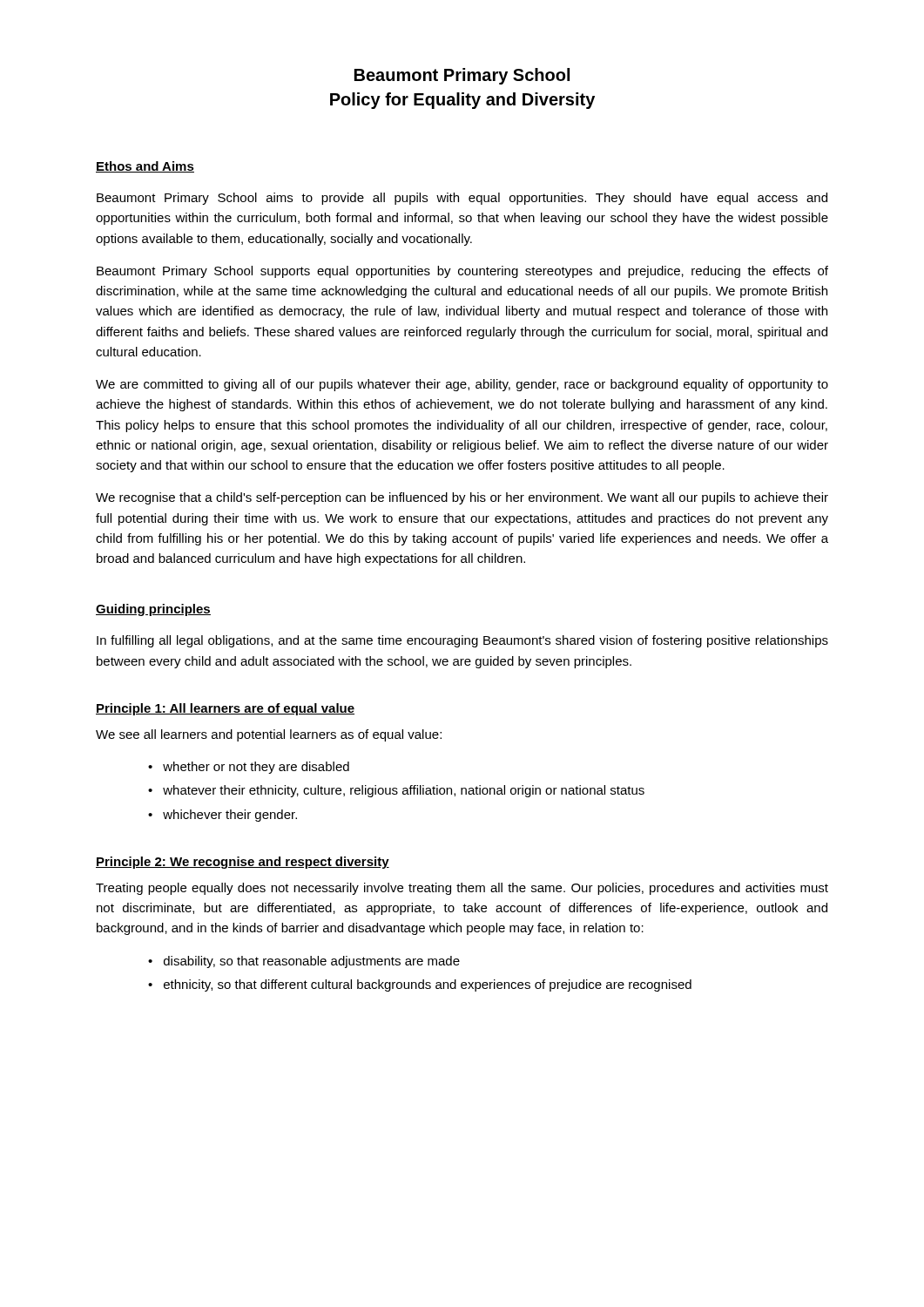The height and width of the screenshot is (1307, 924).
Task: Select the text starting "We recognise that a child's self-perception can"
Action: (462, 528)
